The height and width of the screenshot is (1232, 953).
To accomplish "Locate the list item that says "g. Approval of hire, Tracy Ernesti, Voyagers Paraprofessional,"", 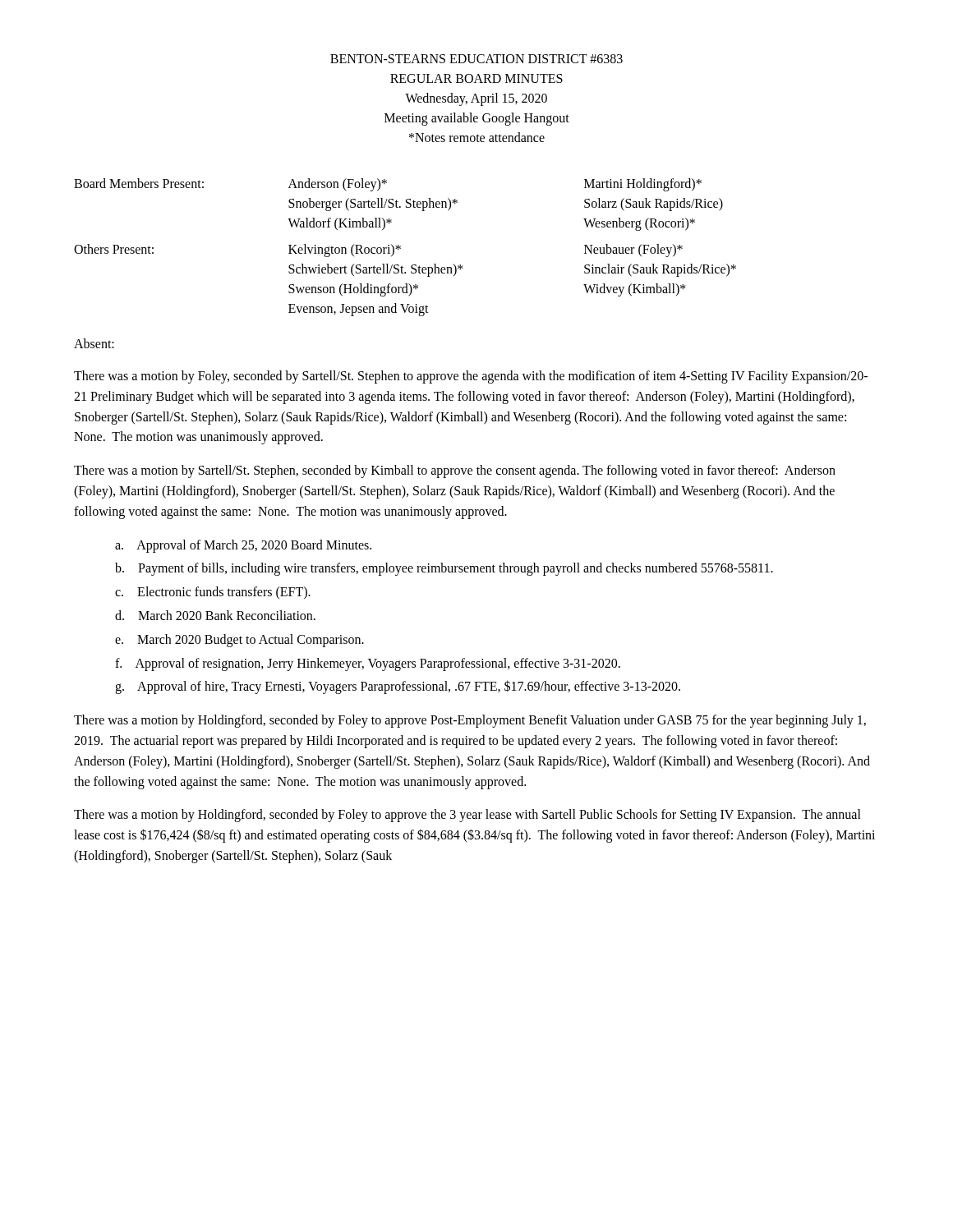I will [x=398, y=687].
